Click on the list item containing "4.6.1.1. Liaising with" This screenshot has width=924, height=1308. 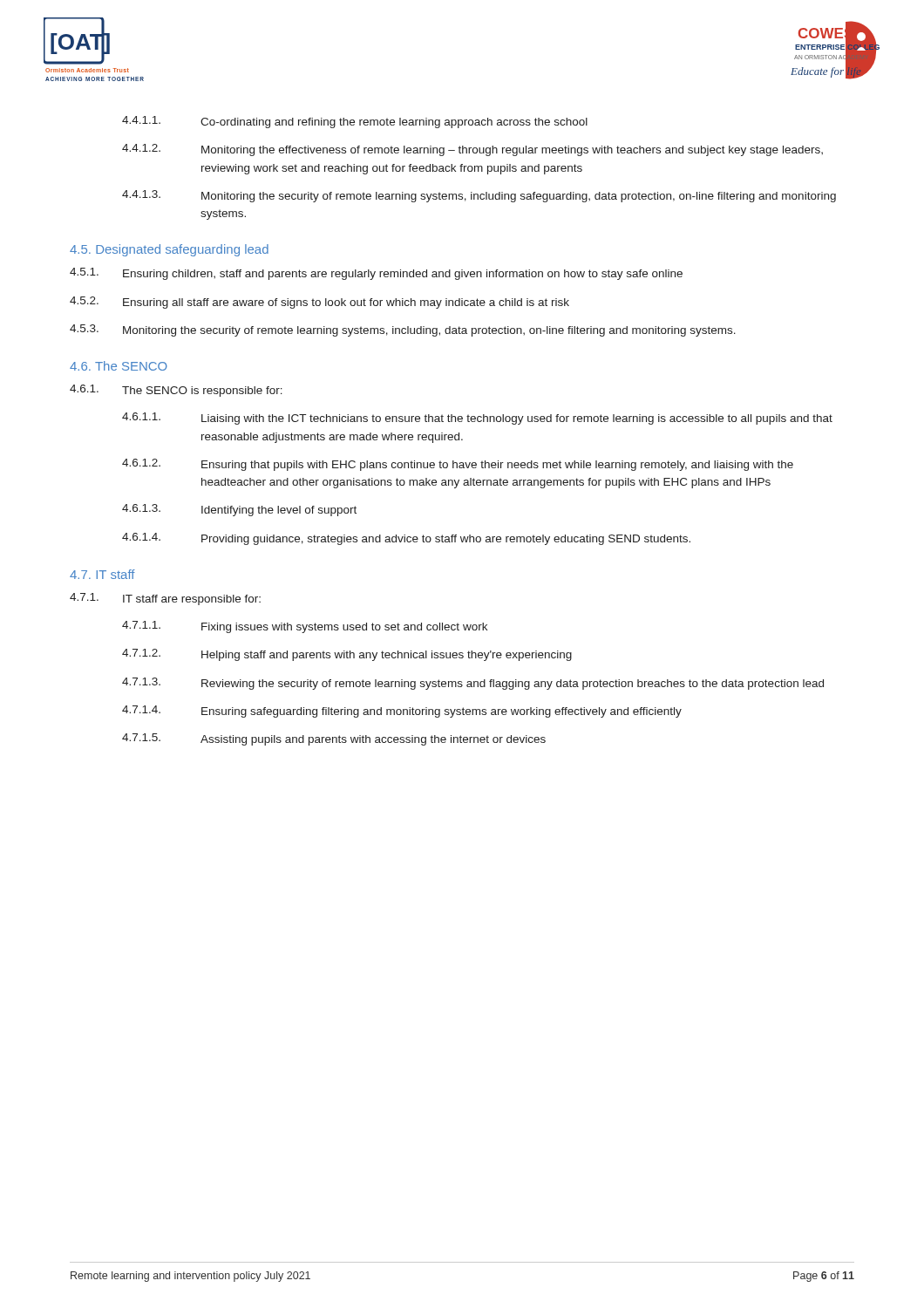[x=488, y=428]
